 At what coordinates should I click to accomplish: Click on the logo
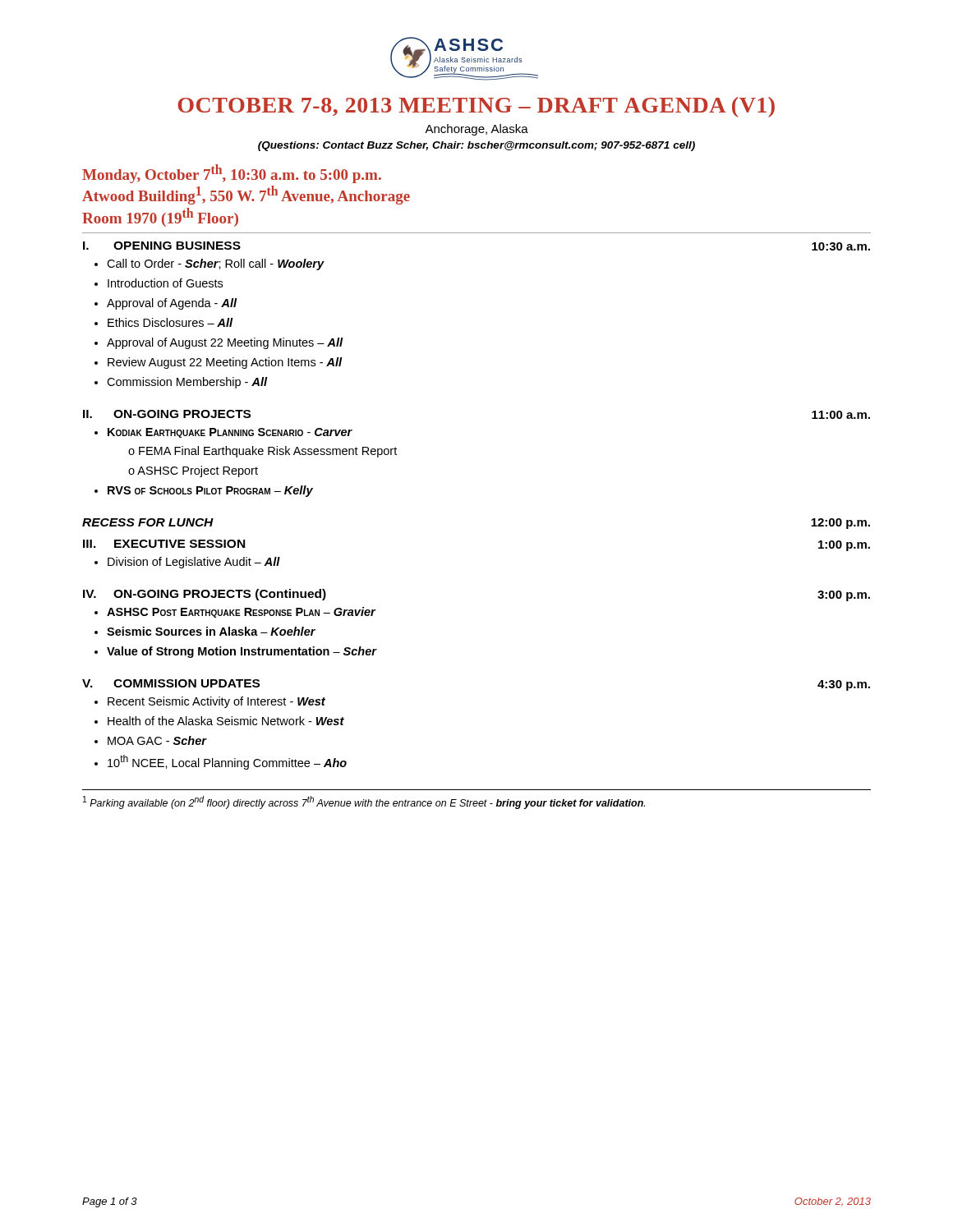tap(476, 59)
